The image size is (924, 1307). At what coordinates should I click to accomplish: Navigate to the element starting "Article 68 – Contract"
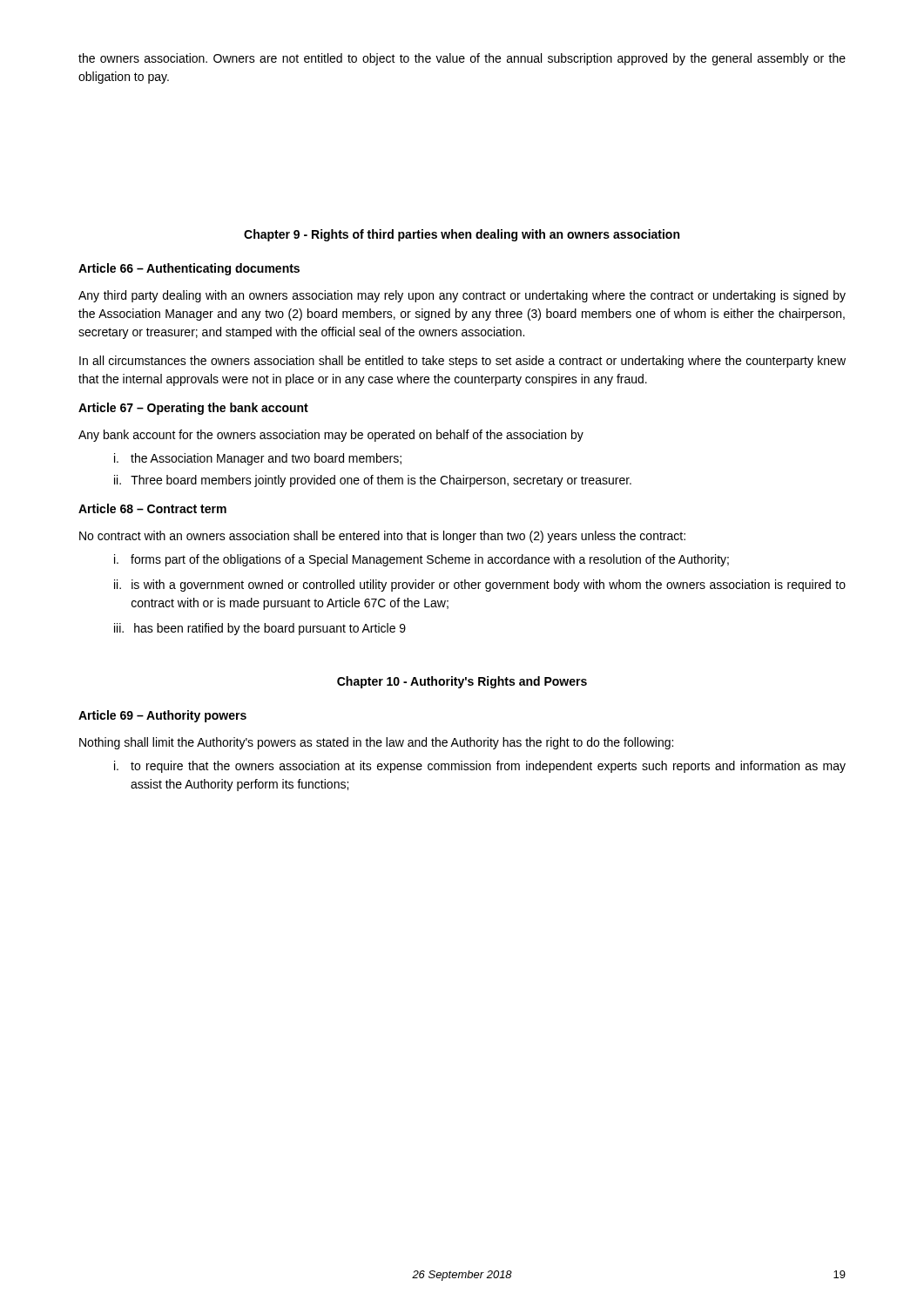click(152, 508)
